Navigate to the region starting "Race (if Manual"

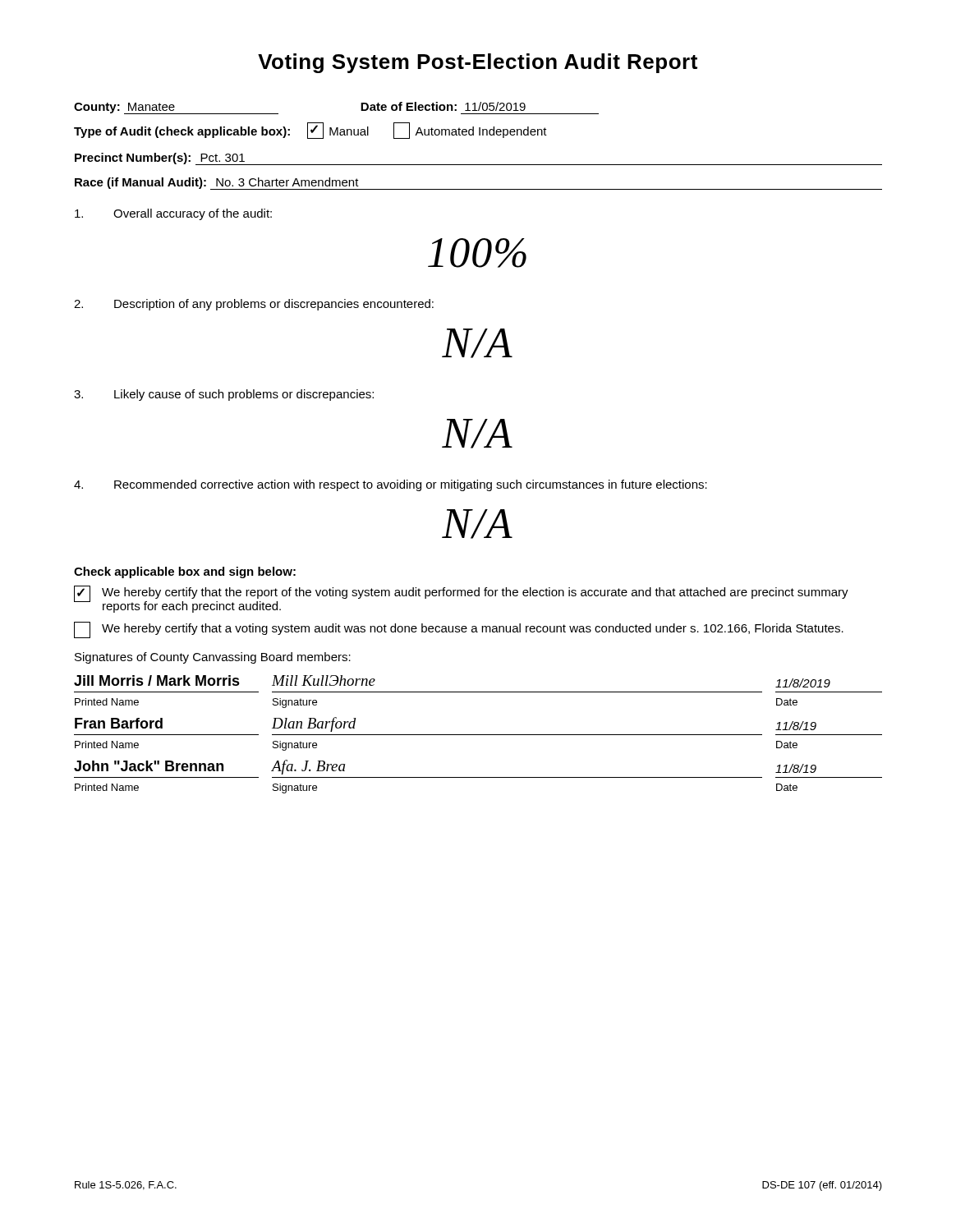click(x=478, y=182)
